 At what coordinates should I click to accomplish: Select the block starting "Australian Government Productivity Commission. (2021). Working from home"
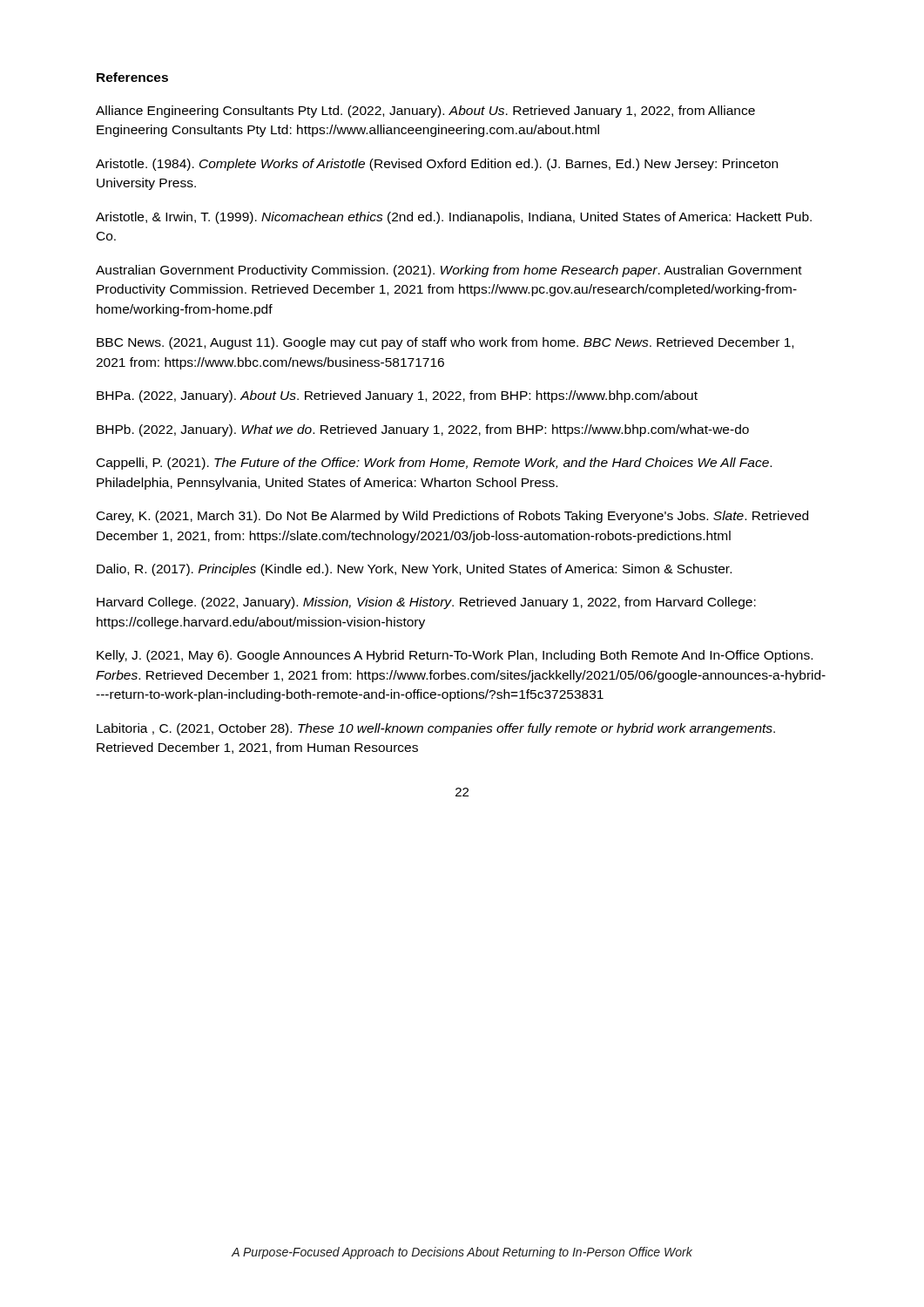pos(449,289)
